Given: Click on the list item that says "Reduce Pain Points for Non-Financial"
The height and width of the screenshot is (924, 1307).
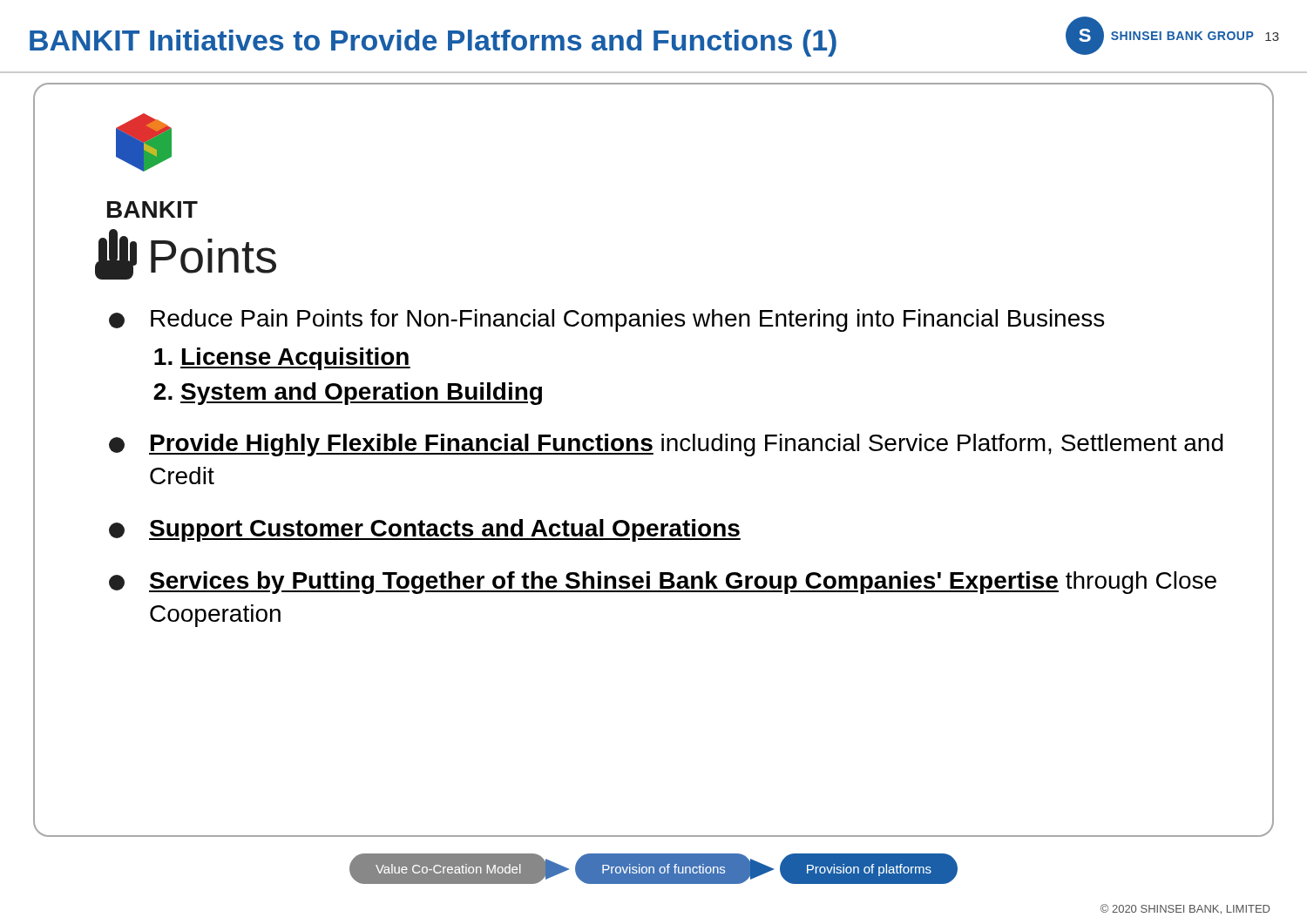Looking at the screenshot, I should pyautogui.click(x=606, y=320).
